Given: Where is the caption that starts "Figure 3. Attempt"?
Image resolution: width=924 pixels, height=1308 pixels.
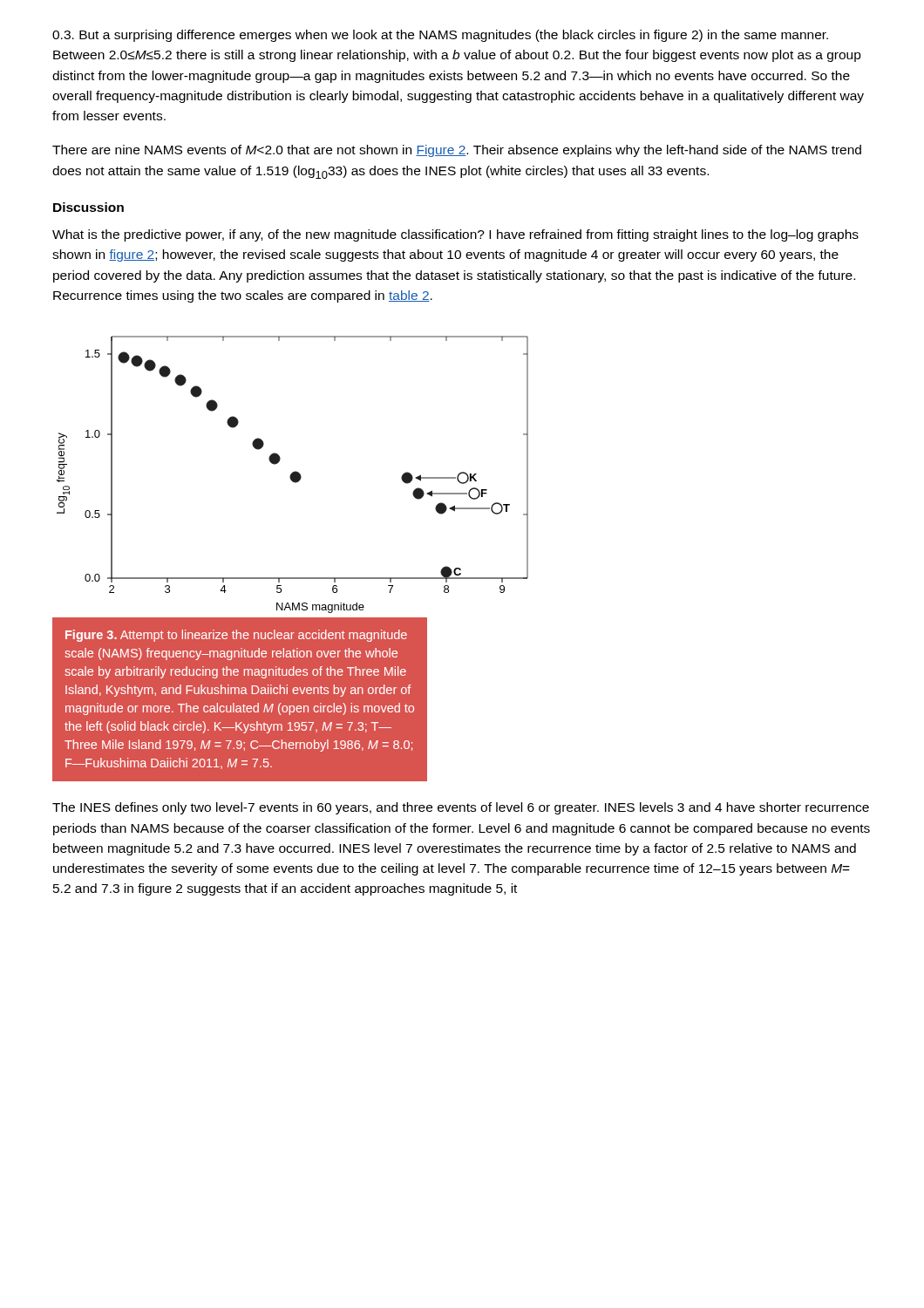Looking at the screenshot, I should 240,699.
